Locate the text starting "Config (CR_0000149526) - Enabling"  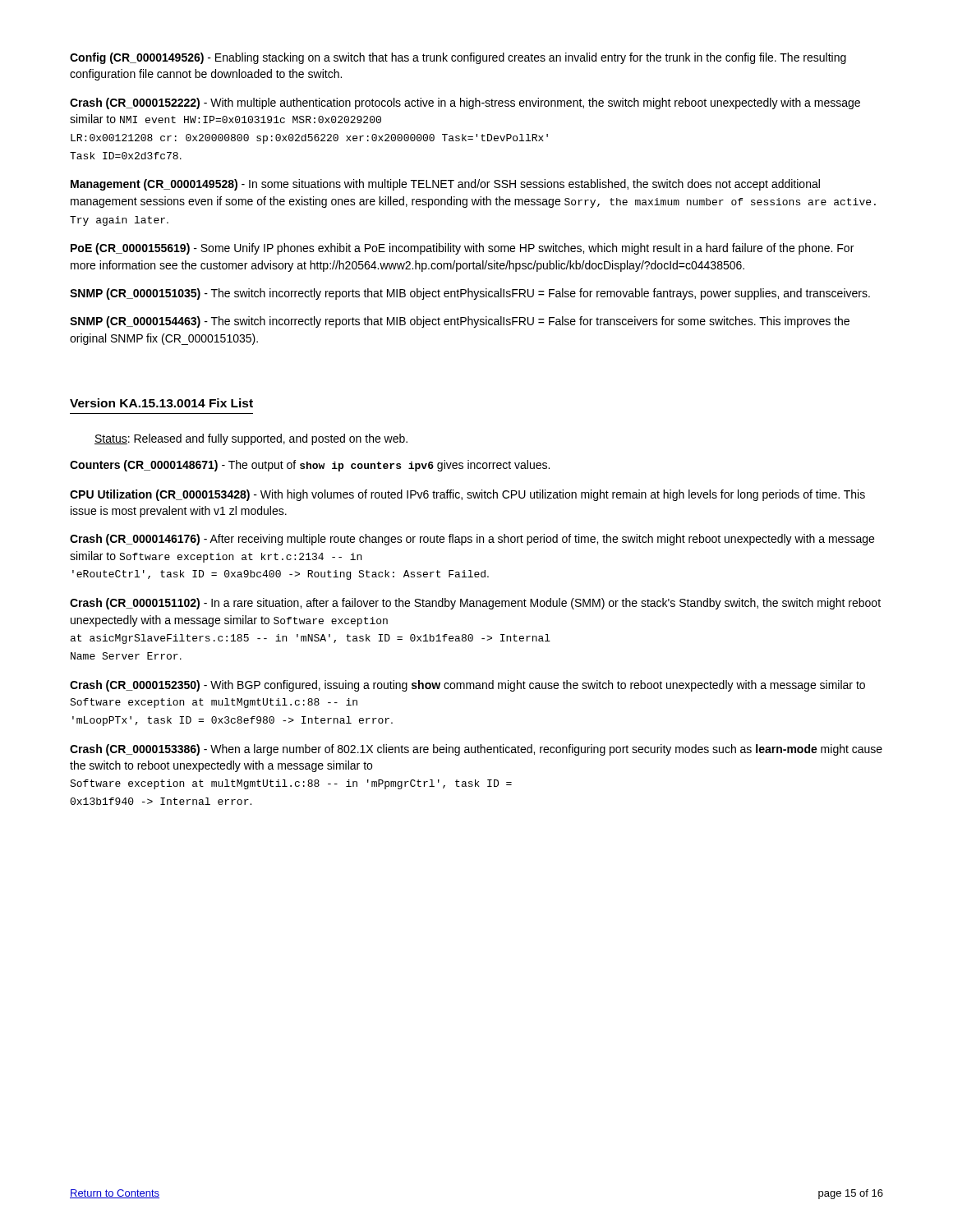click(476, 66)
